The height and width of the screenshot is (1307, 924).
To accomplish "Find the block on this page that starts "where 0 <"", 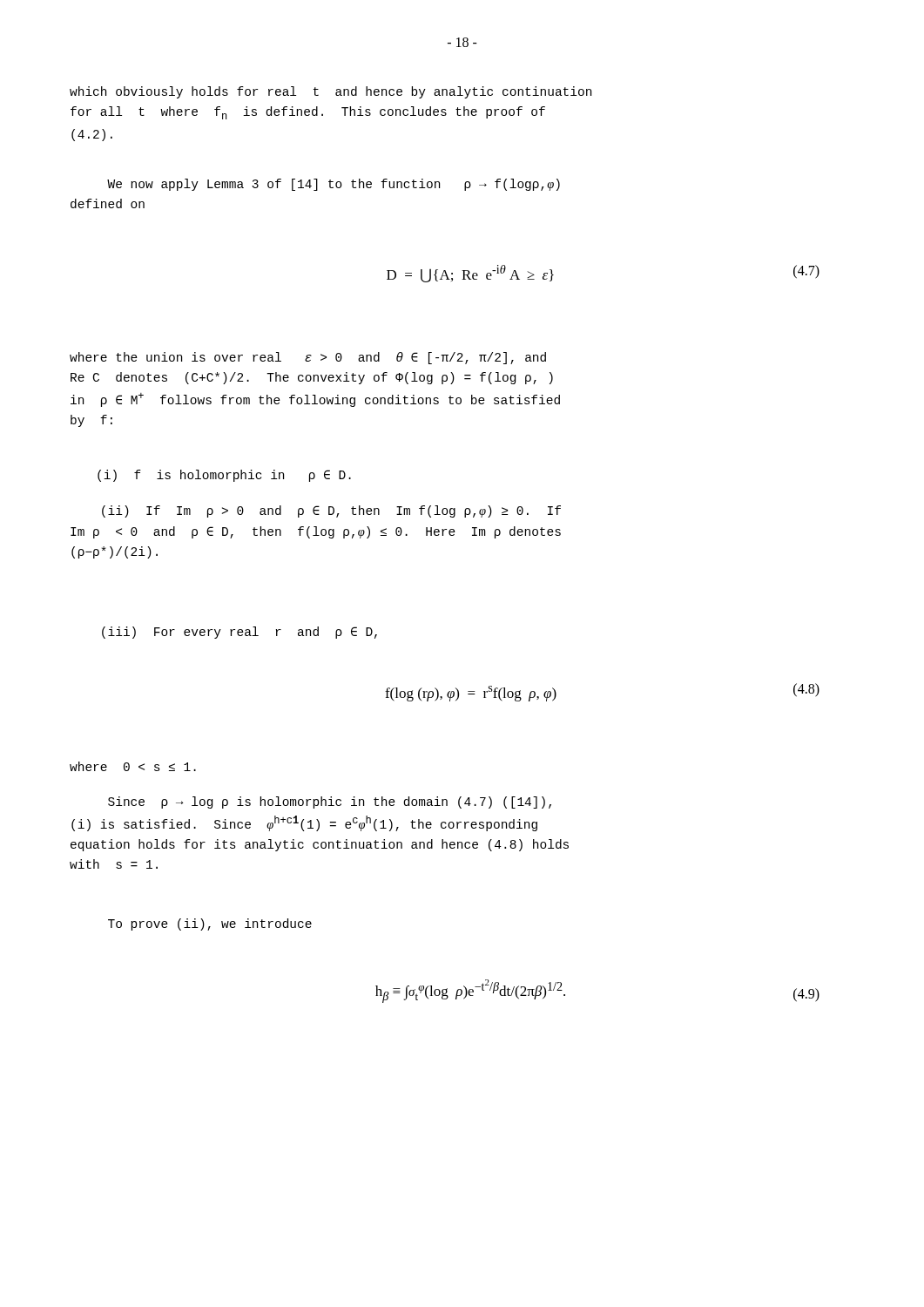I will click(x=134, y=768).
